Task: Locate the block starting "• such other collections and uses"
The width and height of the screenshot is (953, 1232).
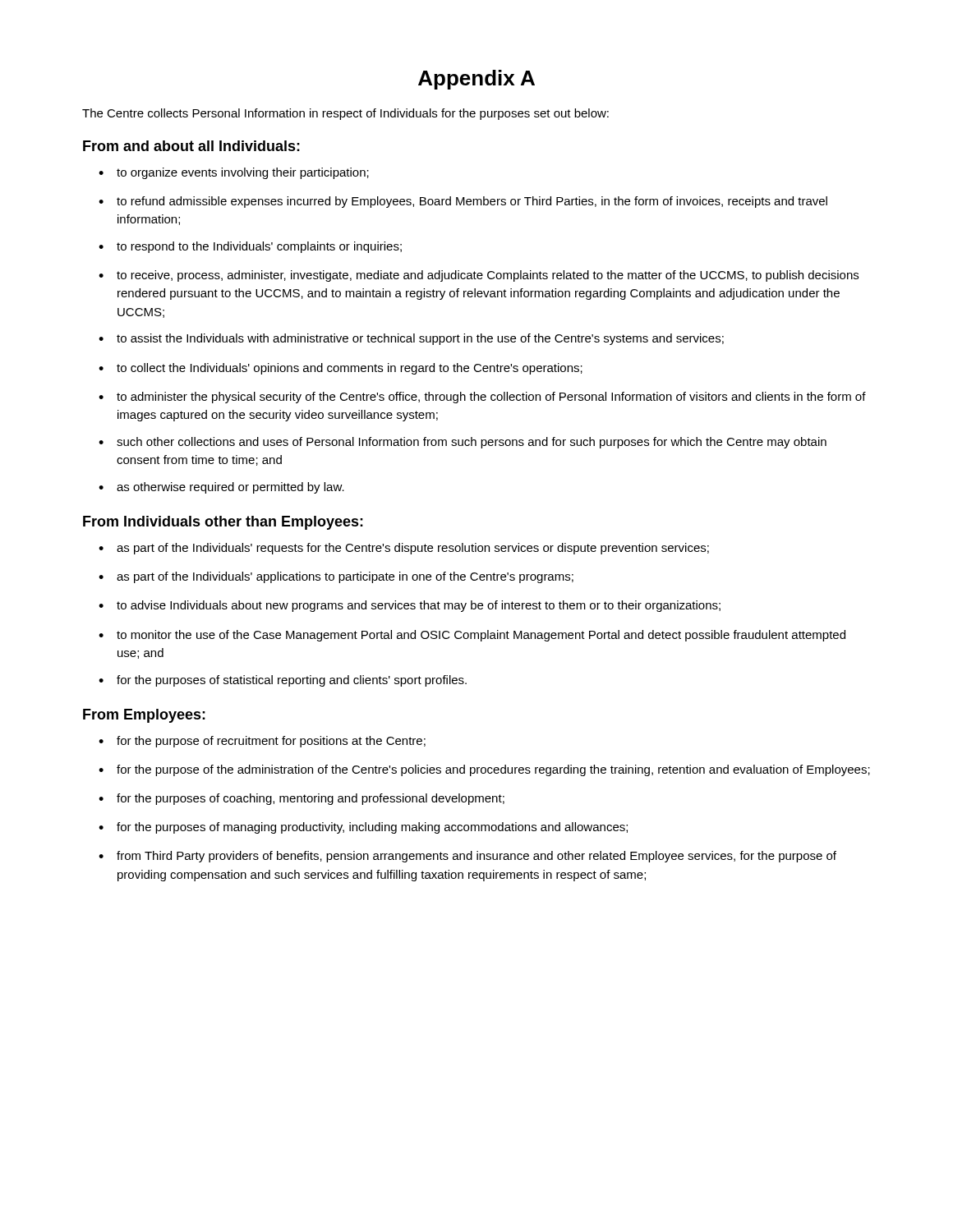Action: (485, 451)
